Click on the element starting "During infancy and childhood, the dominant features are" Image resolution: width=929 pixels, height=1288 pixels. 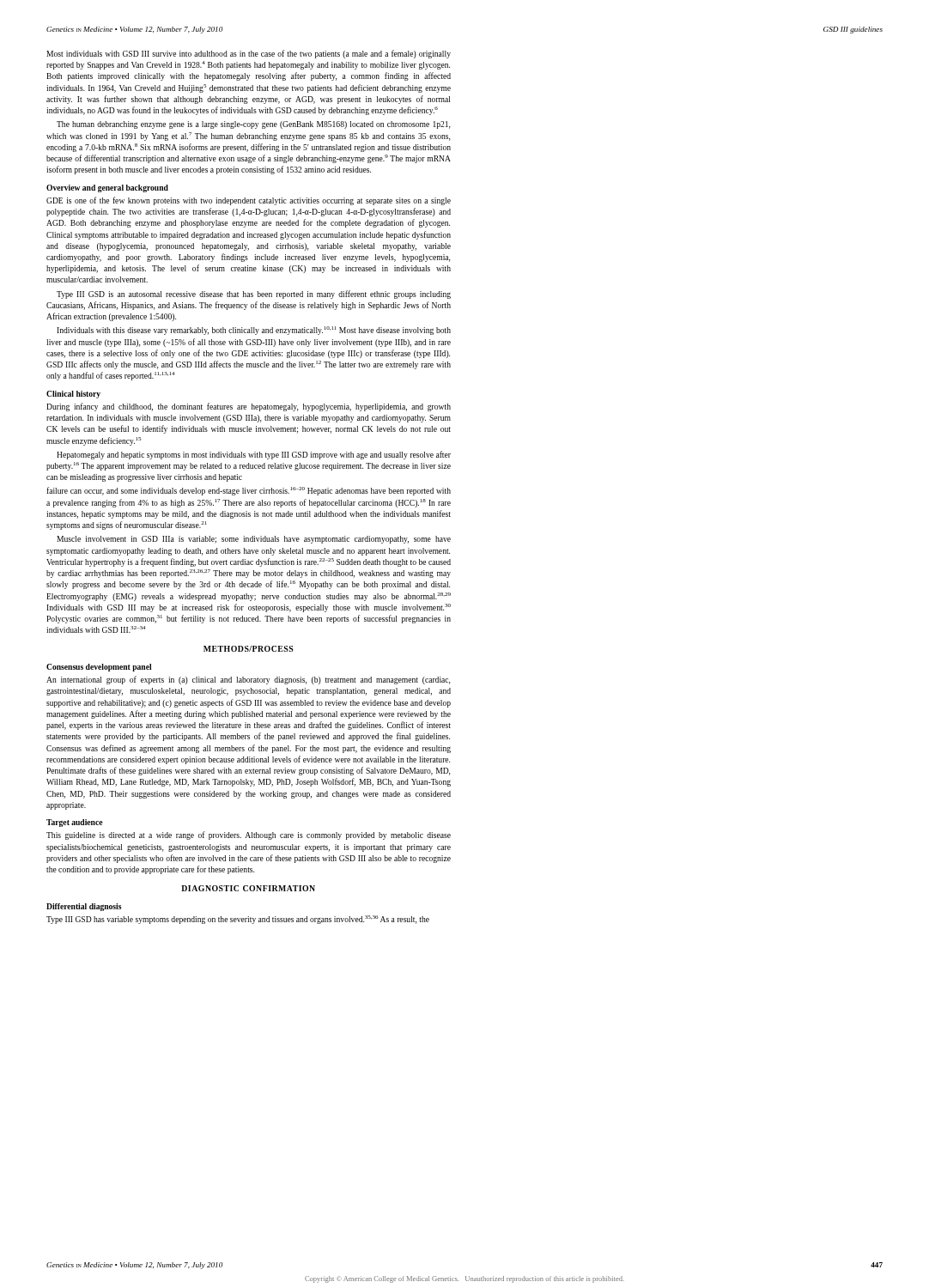pyautogui.click(x=249, y=442)
